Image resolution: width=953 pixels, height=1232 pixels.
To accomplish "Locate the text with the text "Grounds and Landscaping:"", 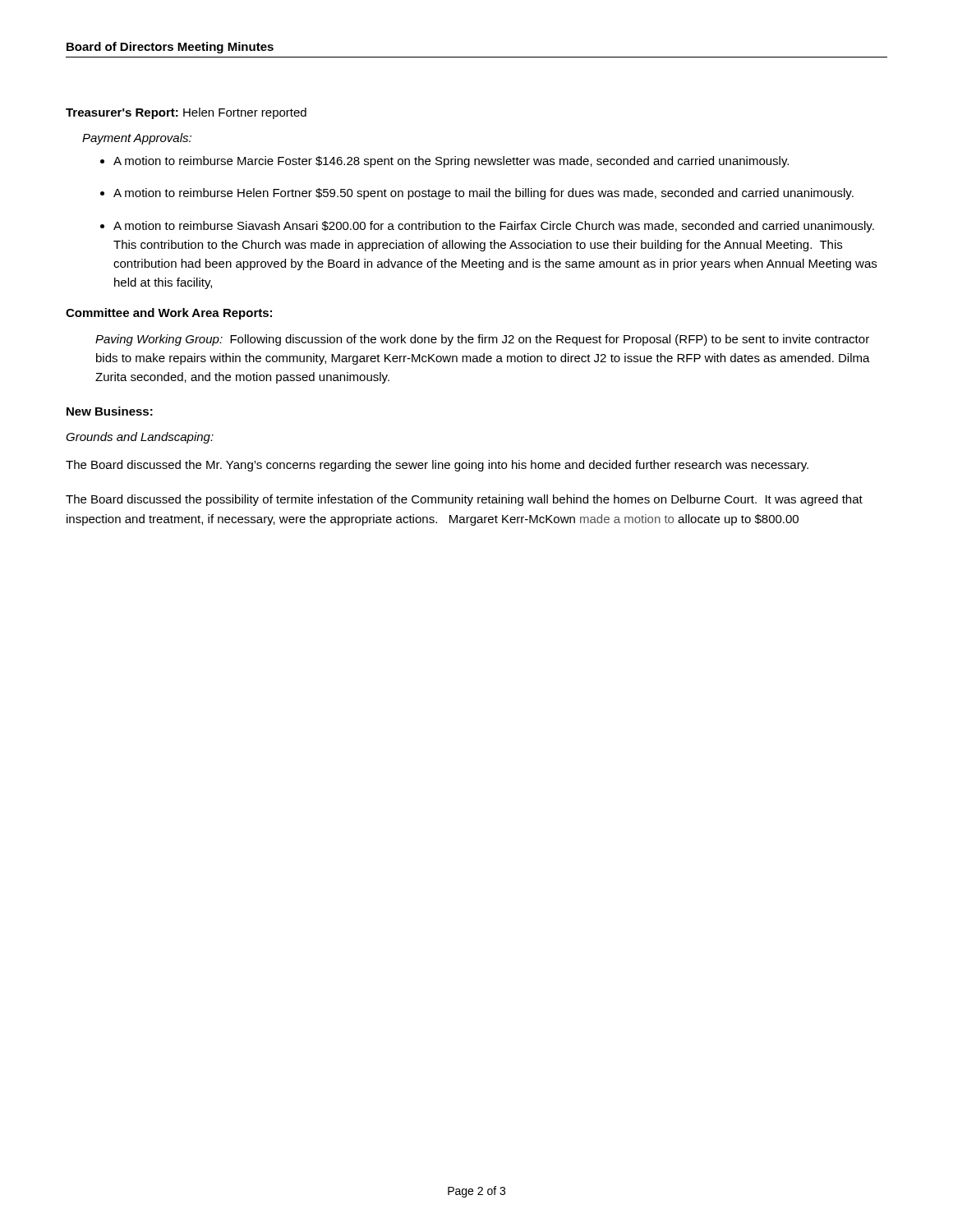I will click(140, 437).
